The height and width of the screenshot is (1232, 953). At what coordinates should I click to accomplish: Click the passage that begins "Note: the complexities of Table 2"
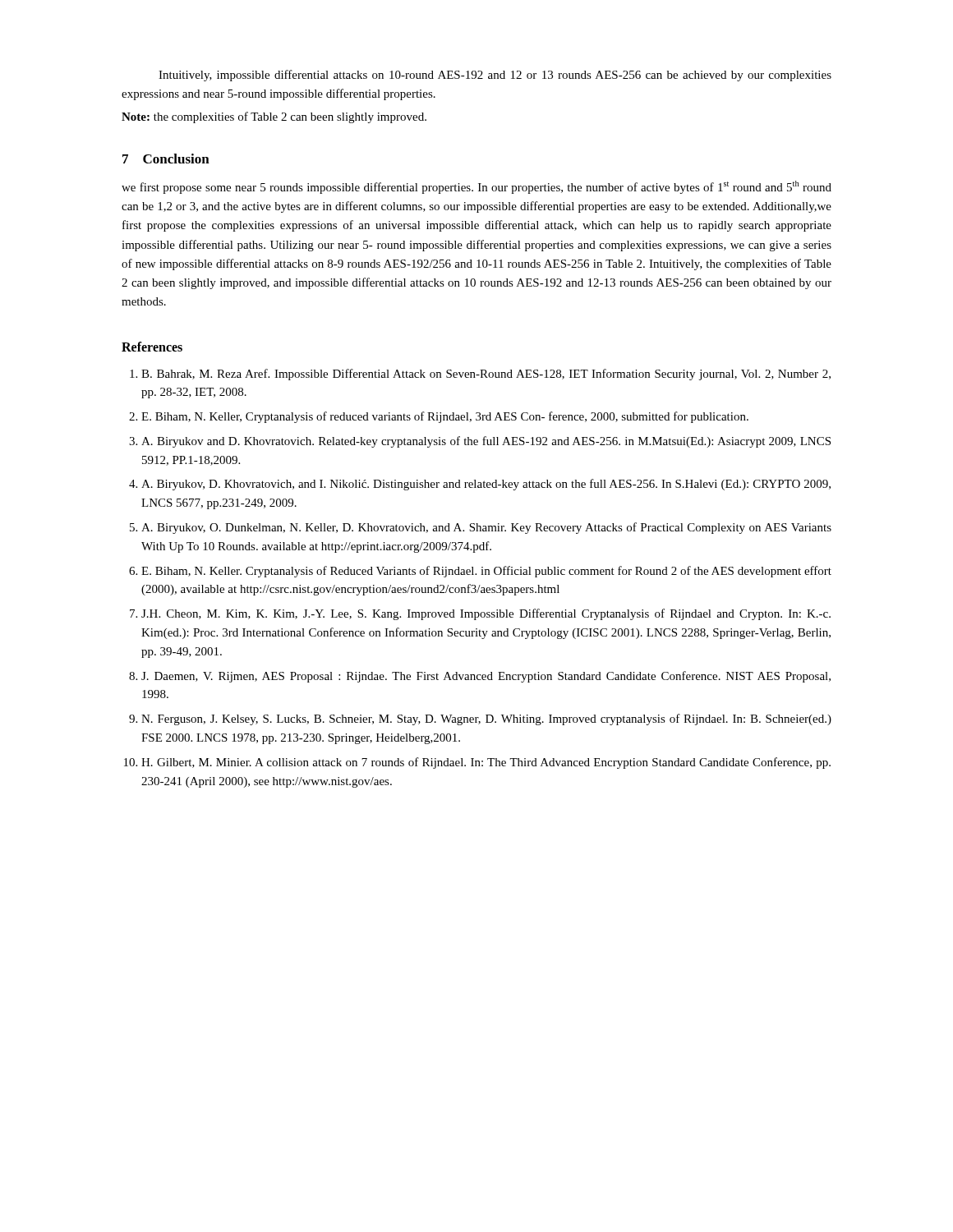pos(274,116)
